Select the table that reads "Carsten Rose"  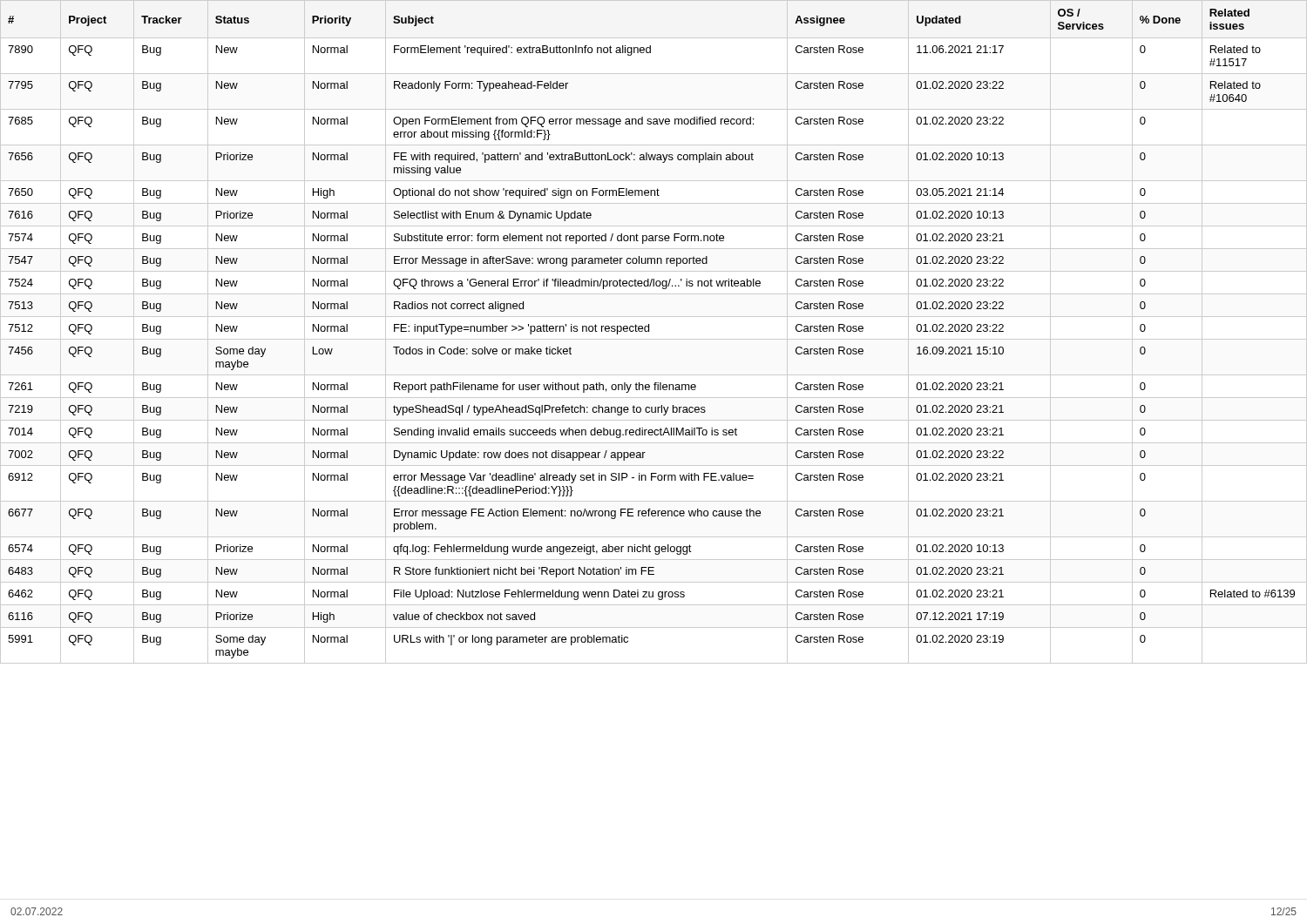pyautogui.click(x=654, y=449)
